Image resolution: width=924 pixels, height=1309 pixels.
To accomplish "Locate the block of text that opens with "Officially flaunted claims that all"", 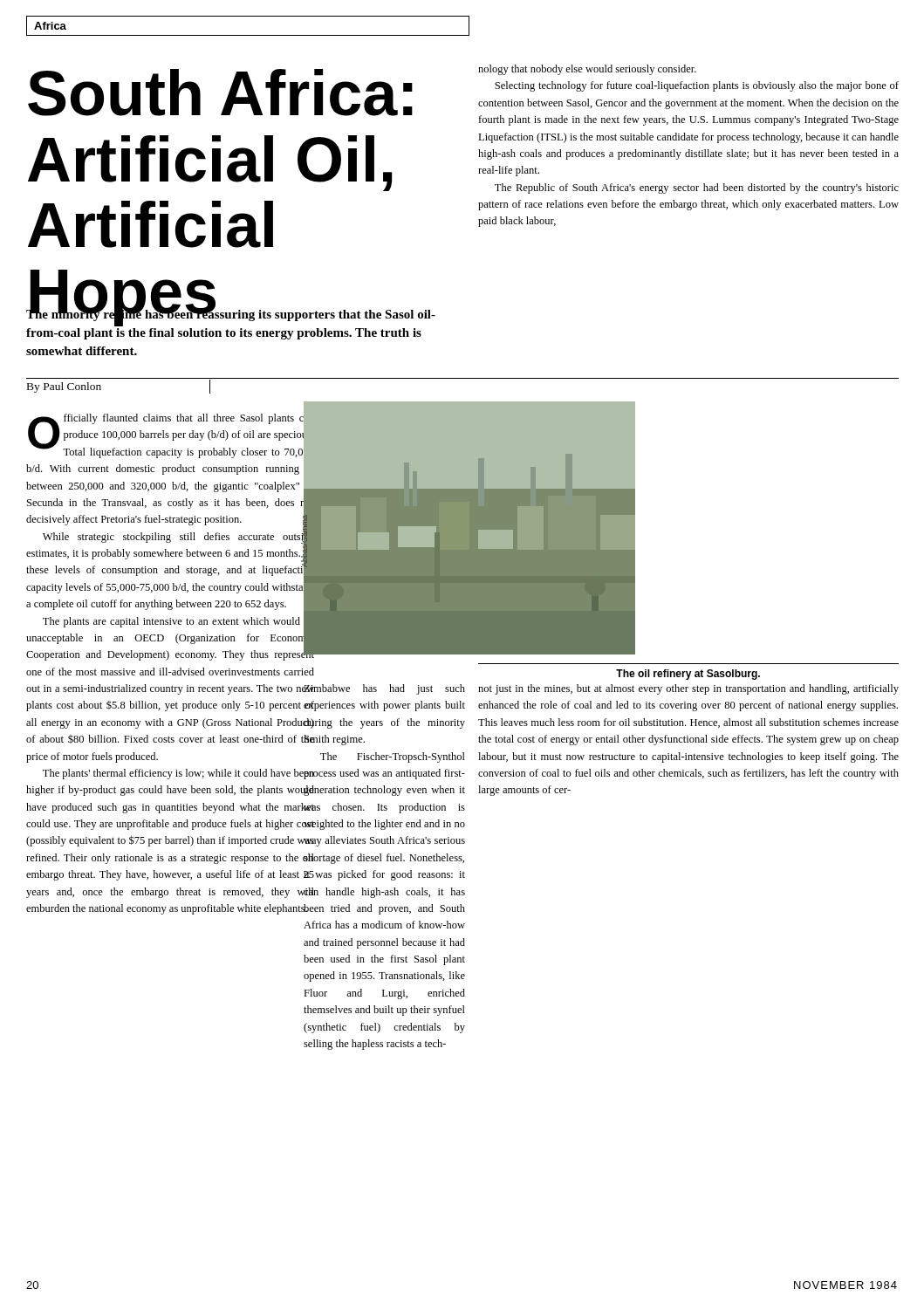I will pyautogui.click(x=170, y=664).
